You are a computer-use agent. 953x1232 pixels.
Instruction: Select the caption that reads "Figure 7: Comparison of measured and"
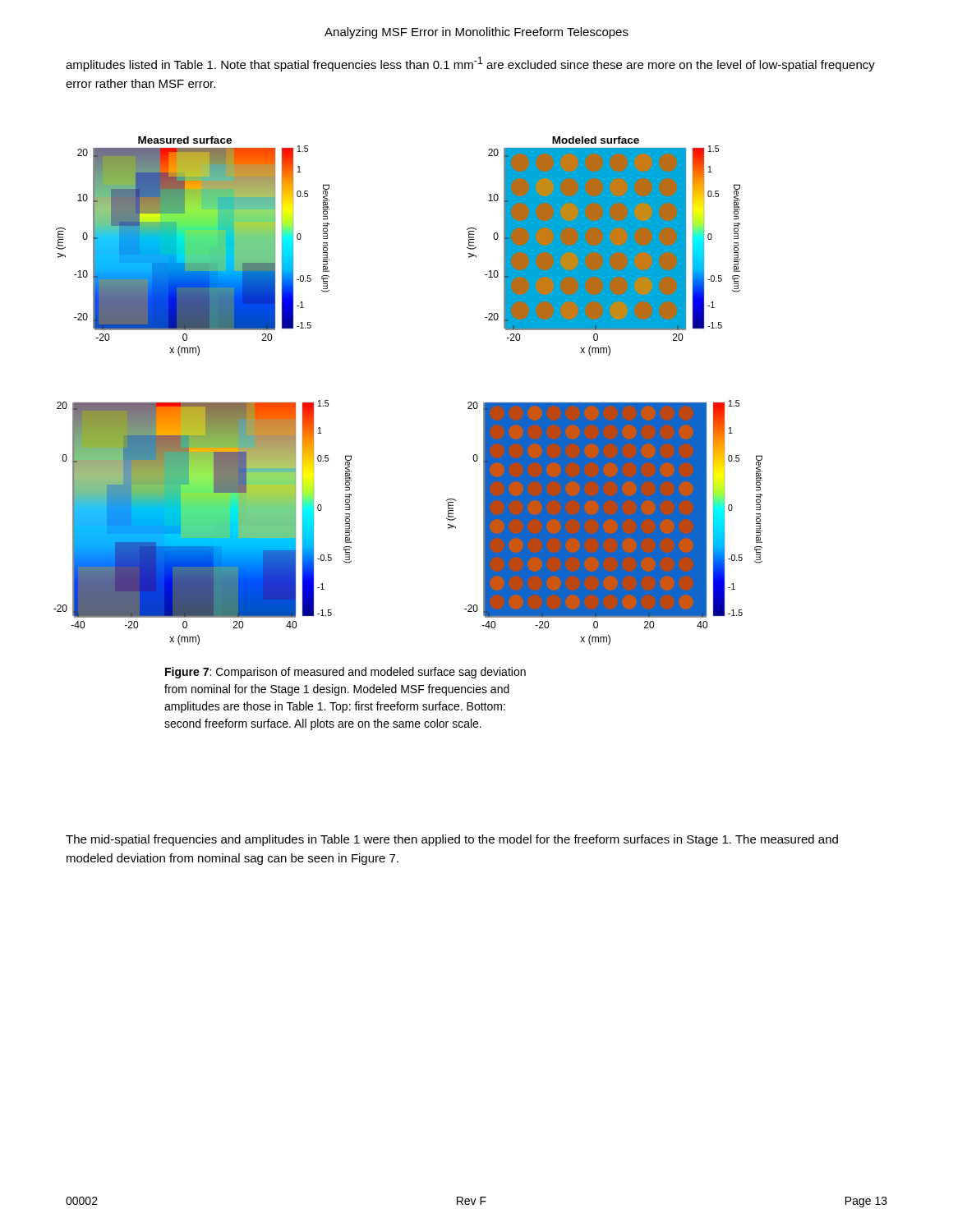345,698
